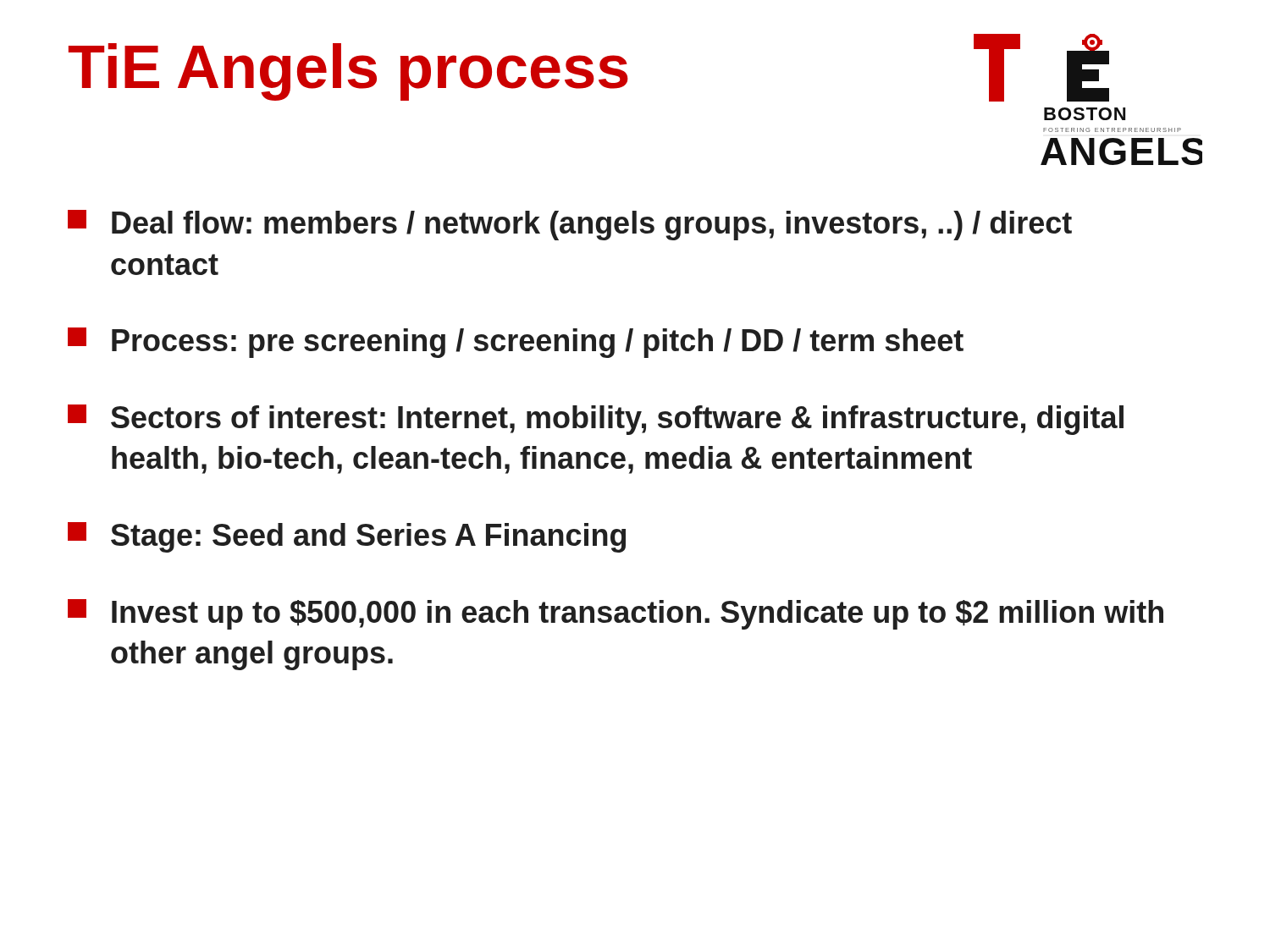Click the passage that begins "Deal flow: members / network"
This screenshot has height=952, width=1270.
[x=626, y=244]
